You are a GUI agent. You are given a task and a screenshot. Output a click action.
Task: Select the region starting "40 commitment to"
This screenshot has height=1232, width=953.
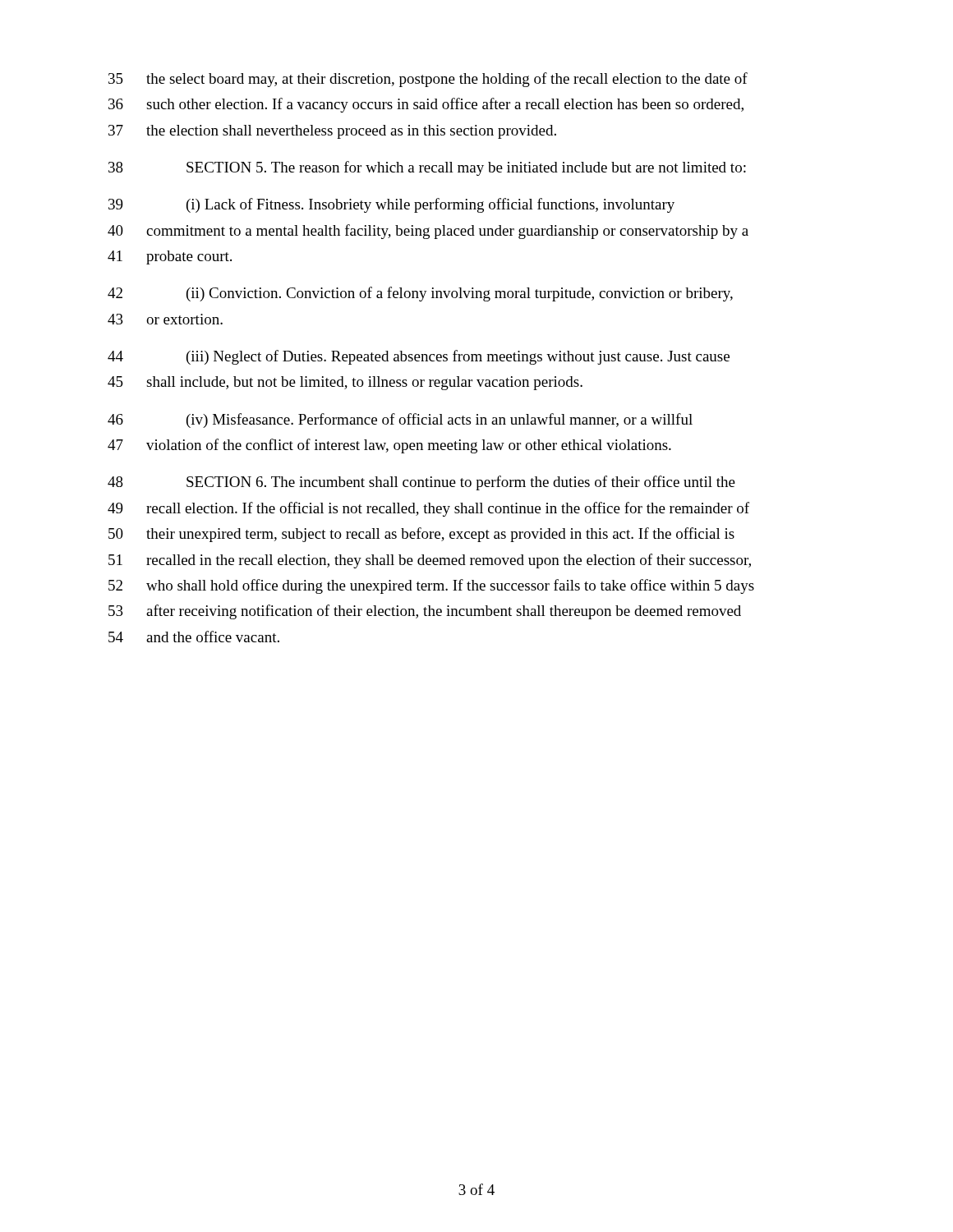pyautogui.click(x=476, y=230)
